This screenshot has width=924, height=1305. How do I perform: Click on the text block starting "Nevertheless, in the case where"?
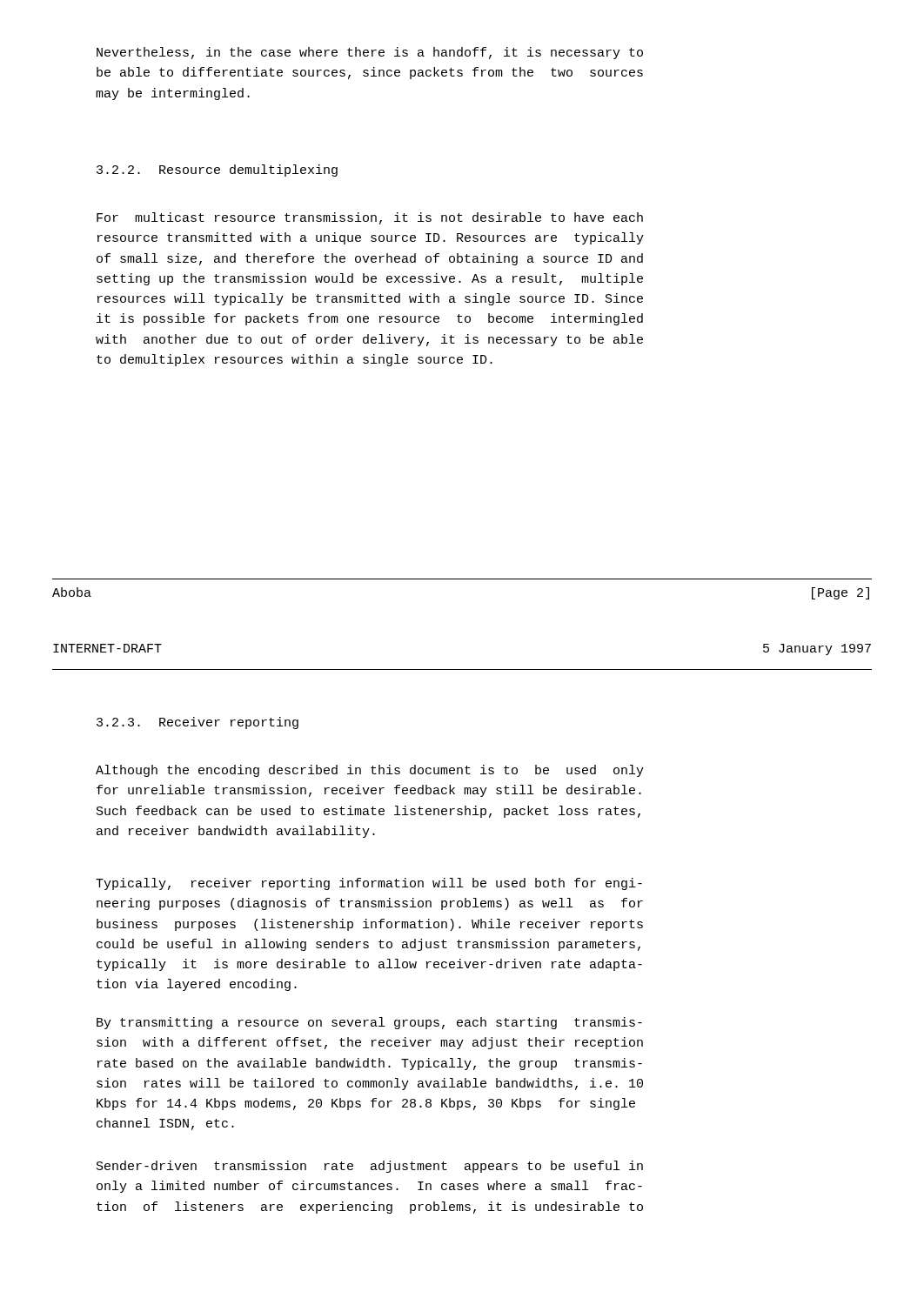point(484,74)
